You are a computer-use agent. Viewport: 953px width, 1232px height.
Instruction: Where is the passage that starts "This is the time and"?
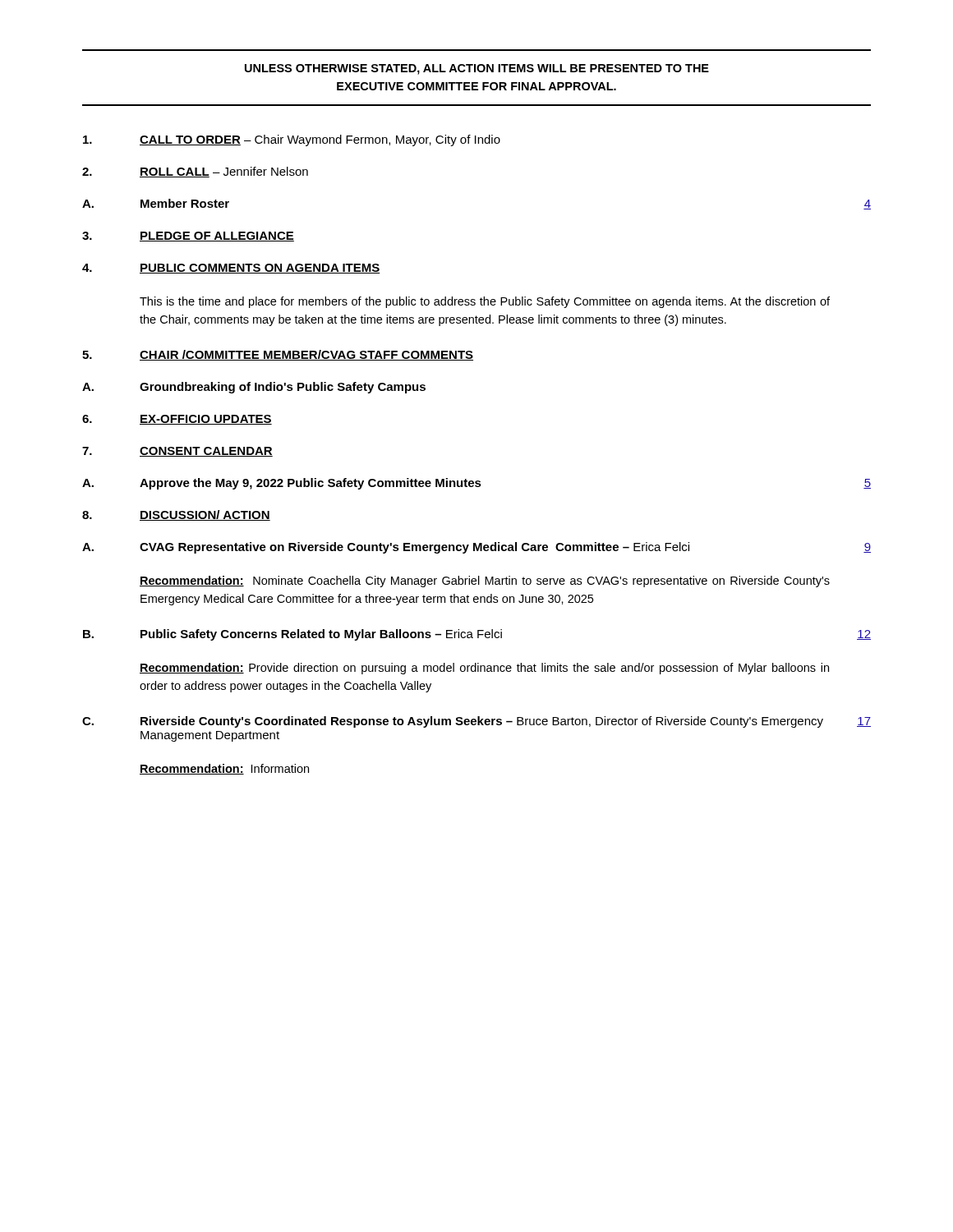pyautogui.click(x=485, y=311)
